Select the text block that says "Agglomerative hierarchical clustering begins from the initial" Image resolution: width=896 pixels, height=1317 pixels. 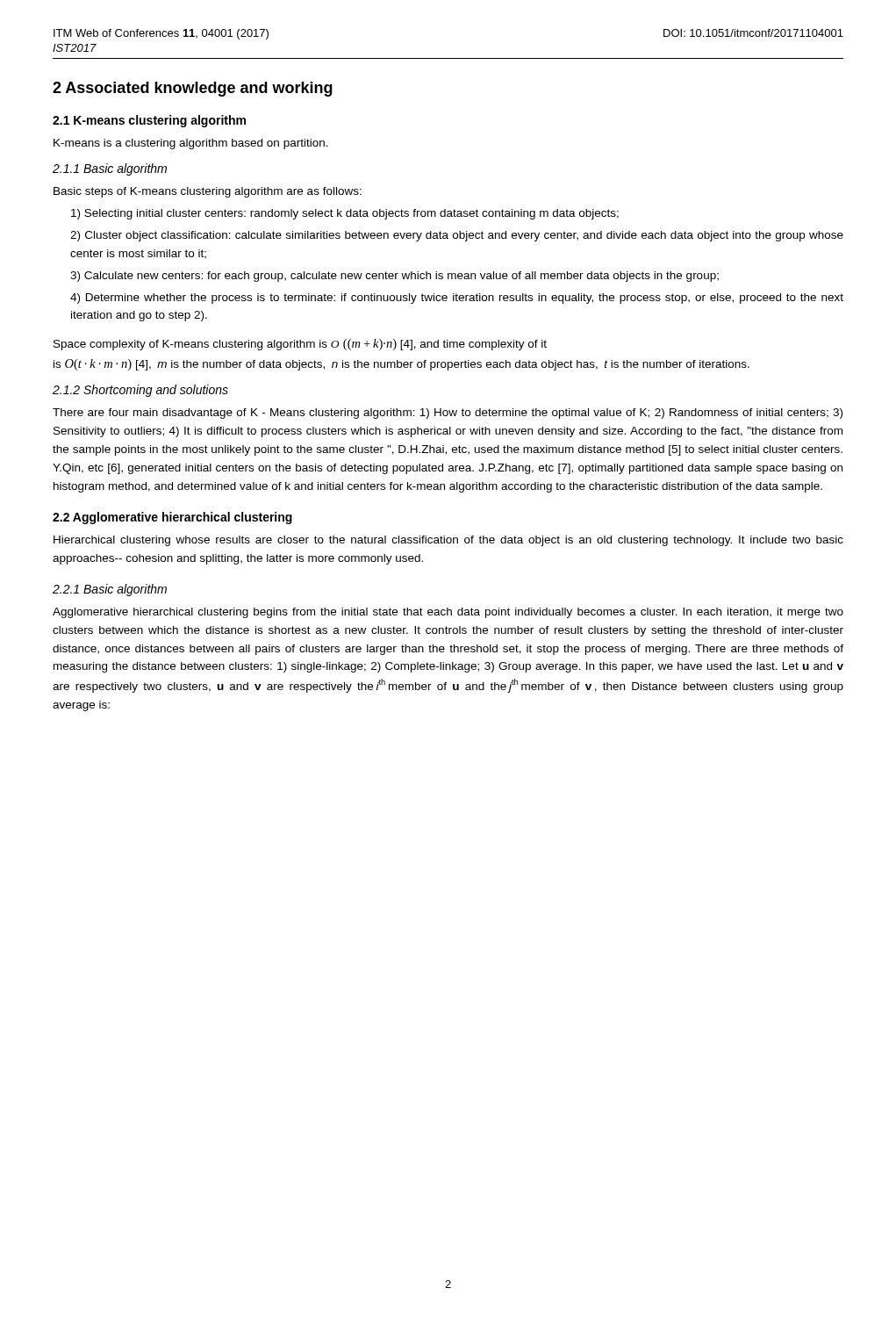click(448, 658)
